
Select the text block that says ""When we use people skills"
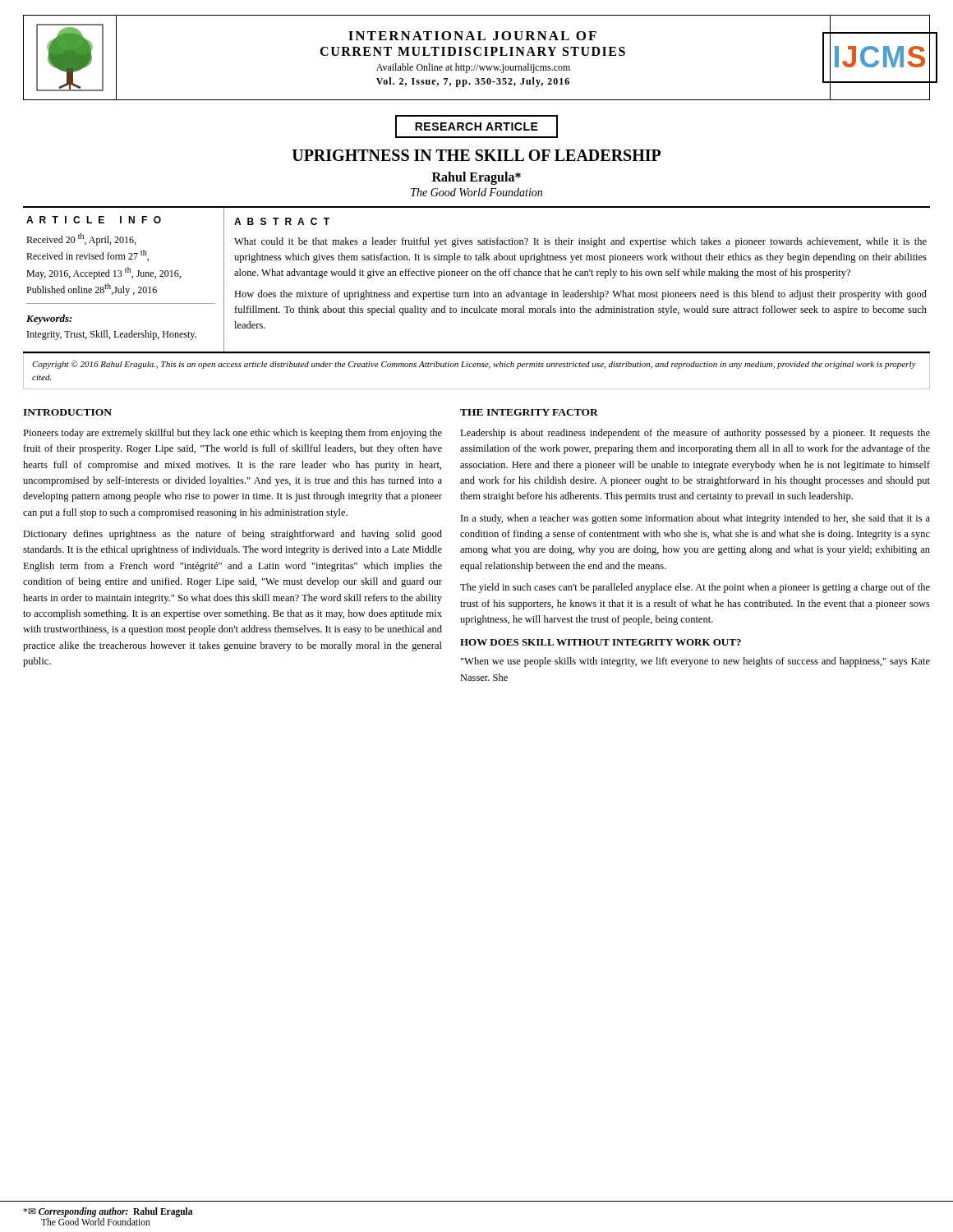695,670
